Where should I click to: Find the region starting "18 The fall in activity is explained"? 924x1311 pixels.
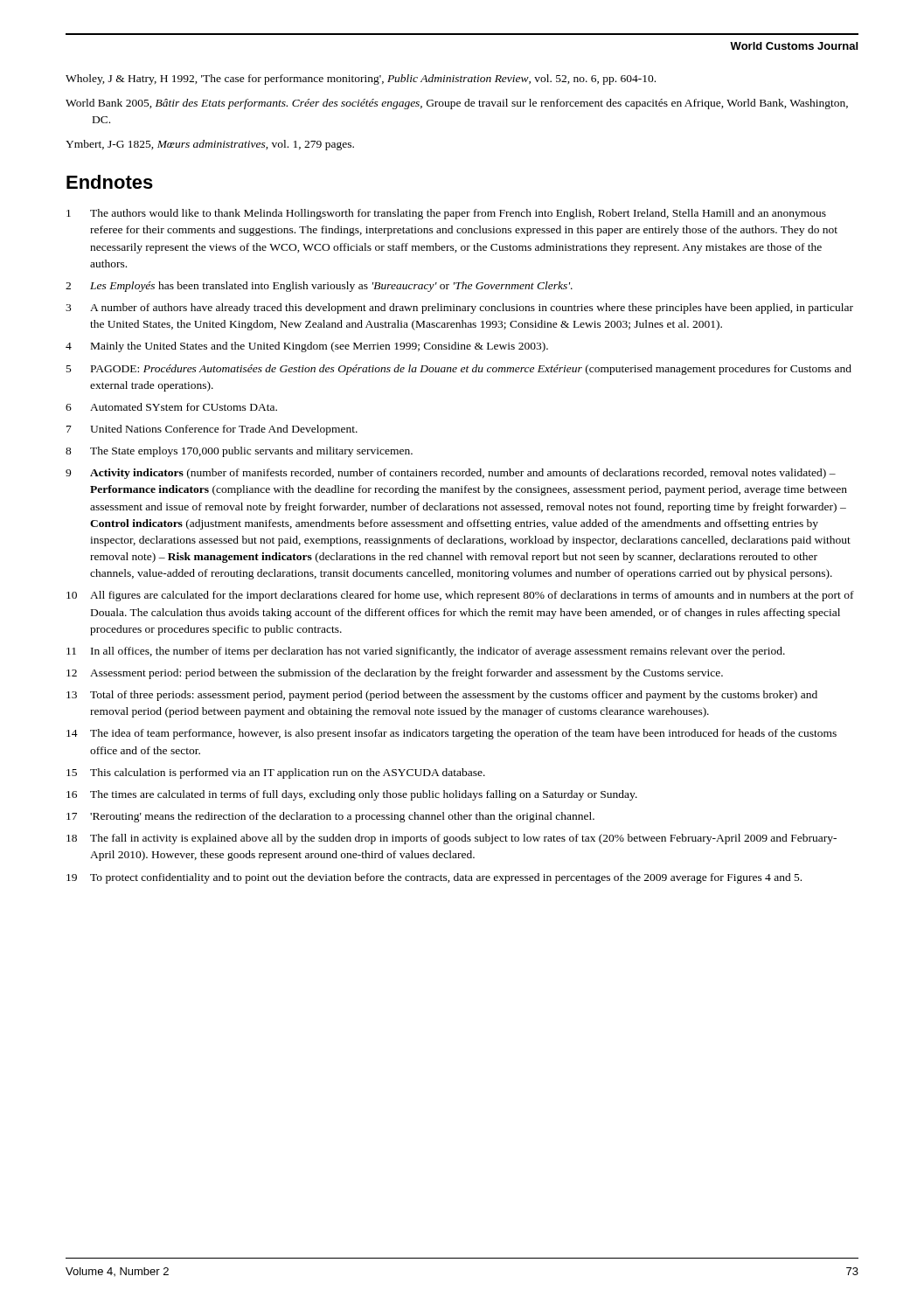(462, 846)
